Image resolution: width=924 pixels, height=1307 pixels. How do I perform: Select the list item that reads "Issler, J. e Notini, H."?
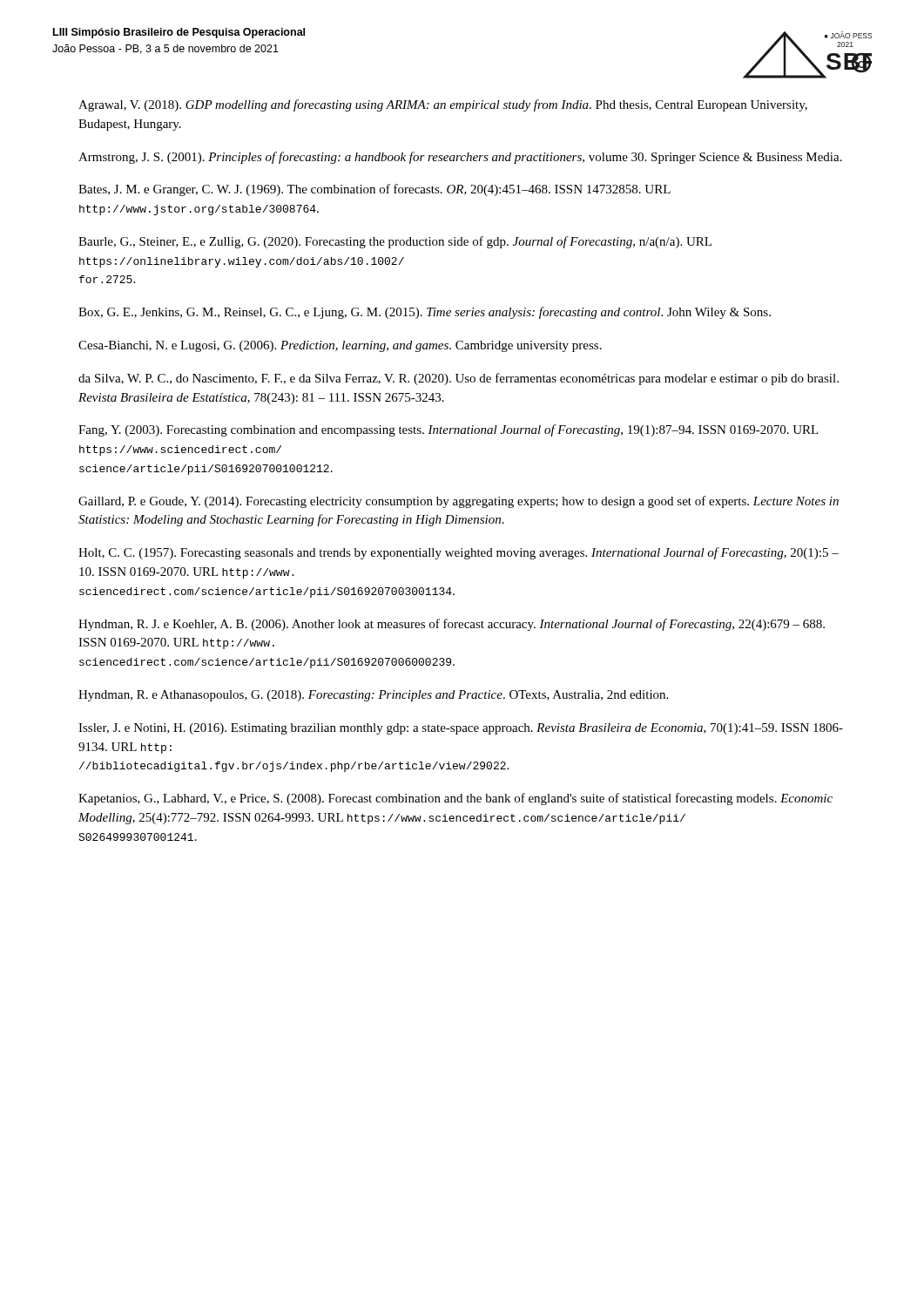[461, 729]
